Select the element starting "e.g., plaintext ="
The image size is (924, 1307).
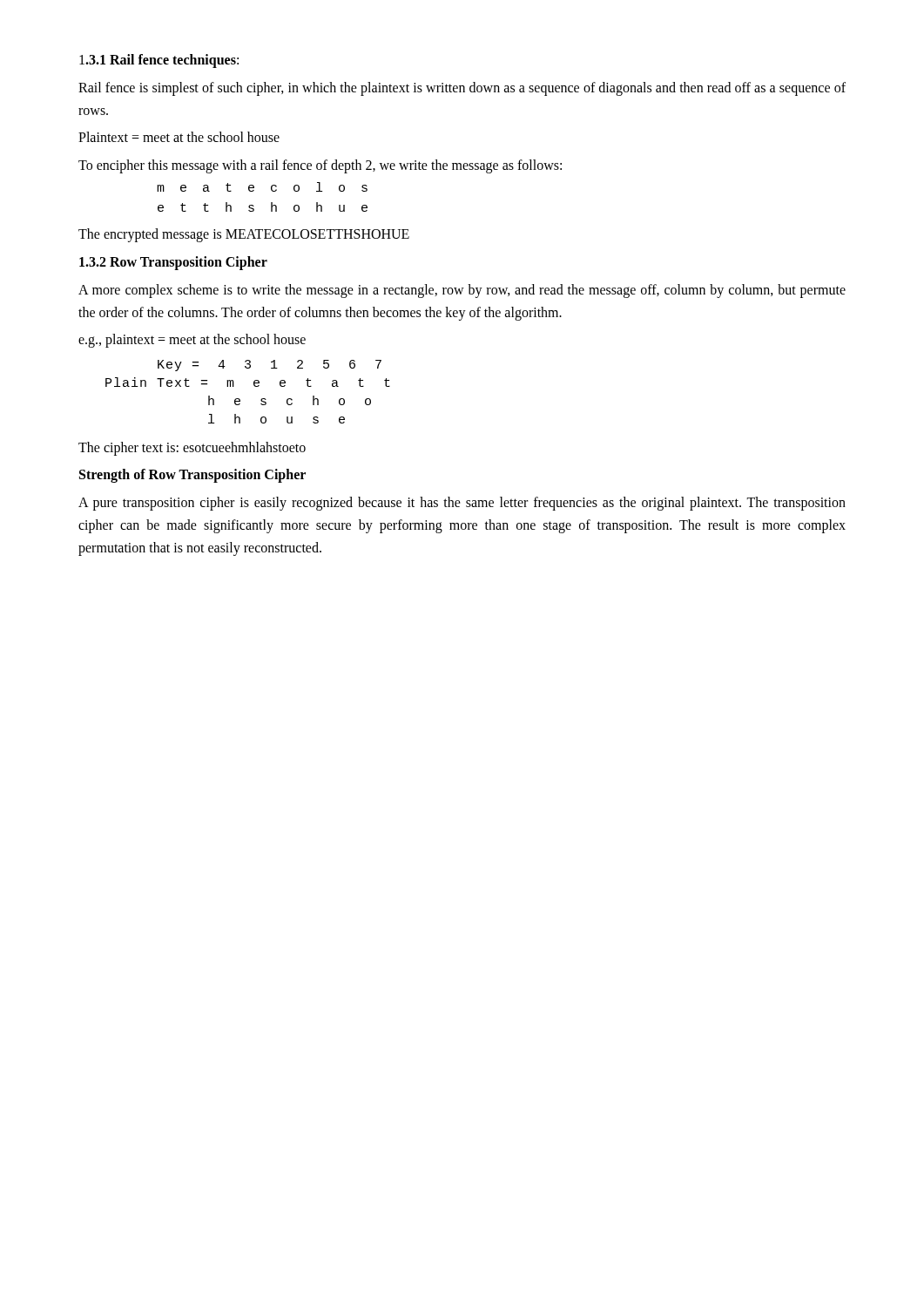coord(192,339)
